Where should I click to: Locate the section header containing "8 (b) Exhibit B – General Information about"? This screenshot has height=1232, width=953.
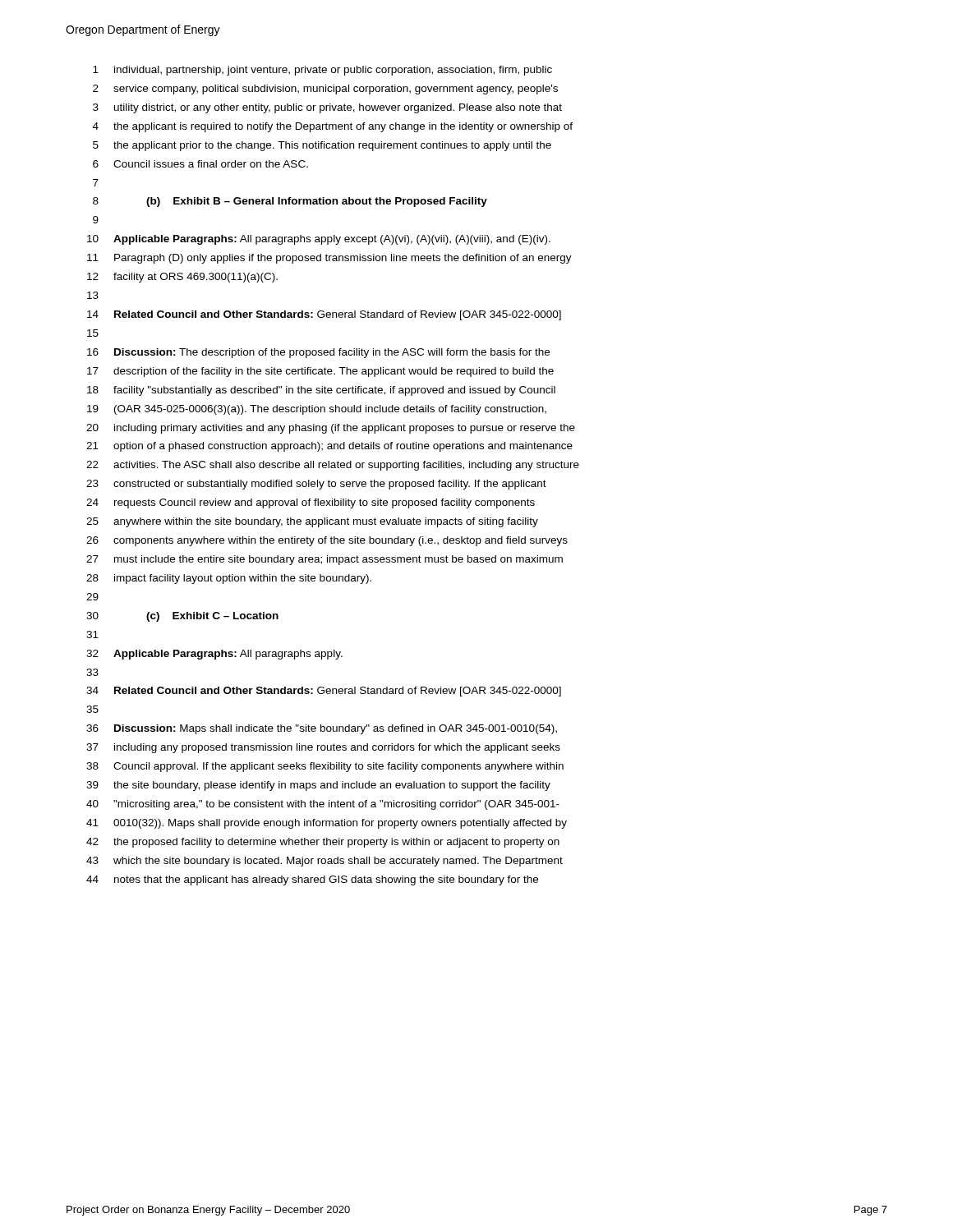tap(476, 202)
